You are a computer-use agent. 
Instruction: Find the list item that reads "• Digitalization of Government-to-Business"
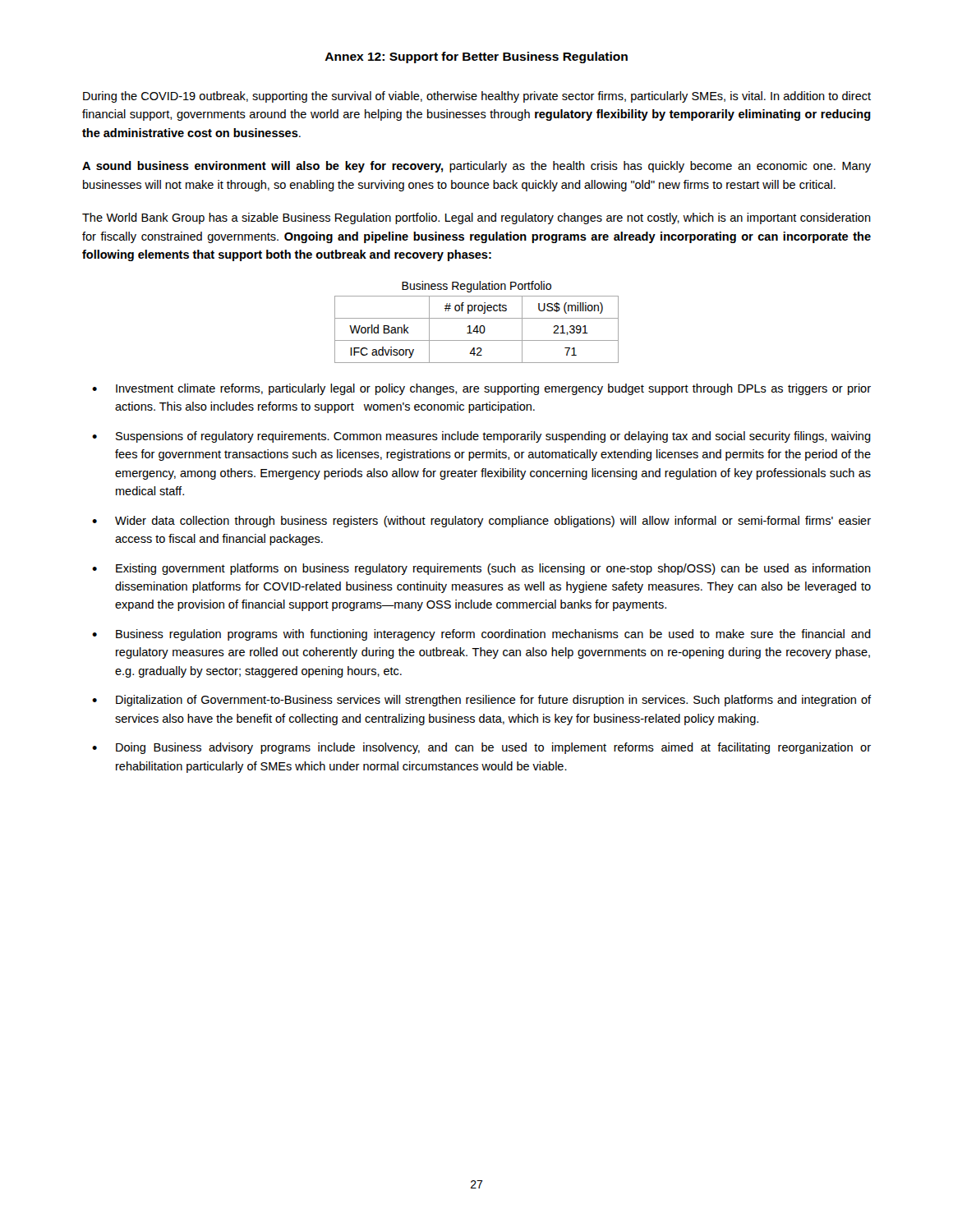tap(476, 709)
